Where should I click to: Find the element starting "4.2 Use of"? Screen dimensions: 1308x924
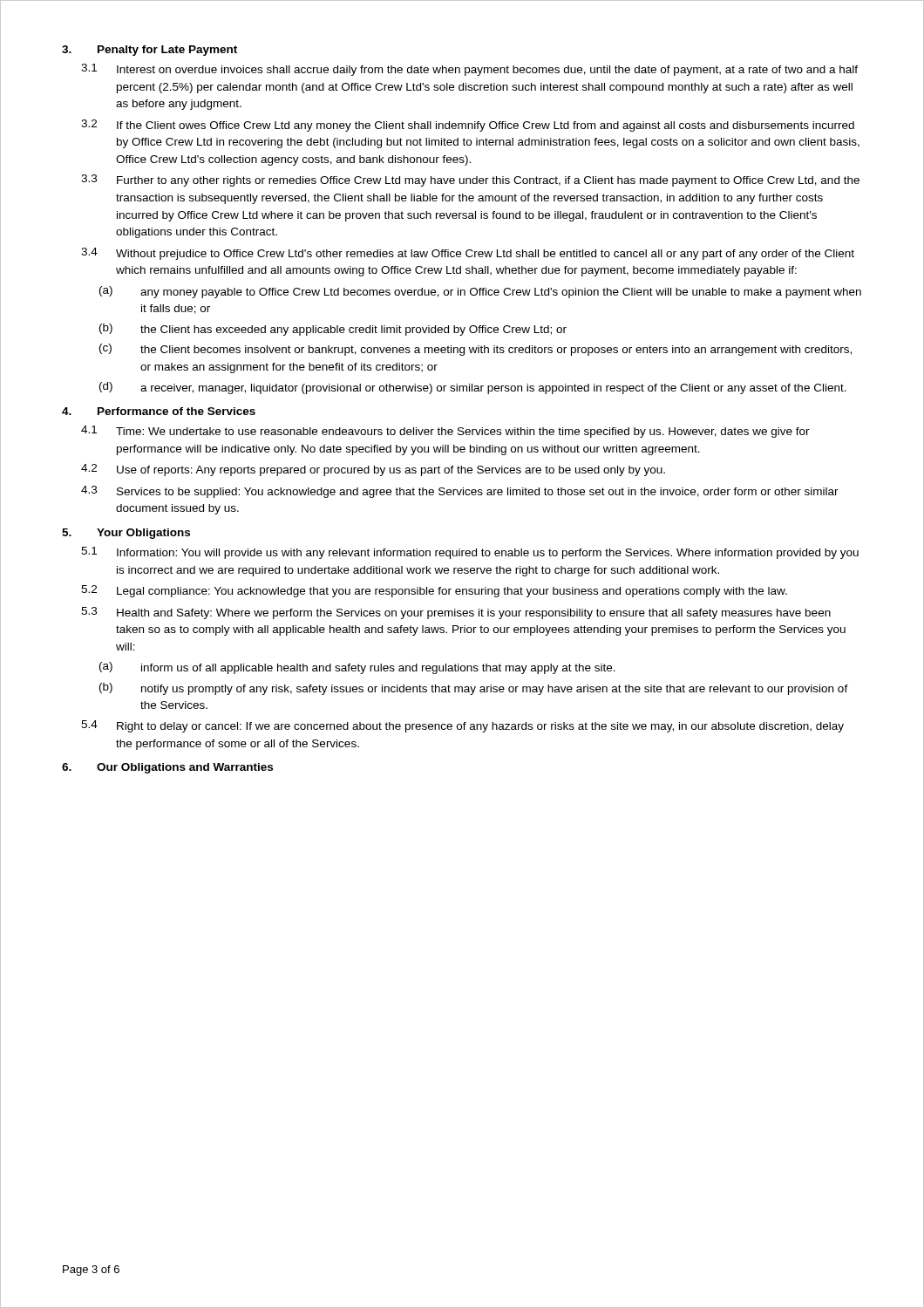462,470
